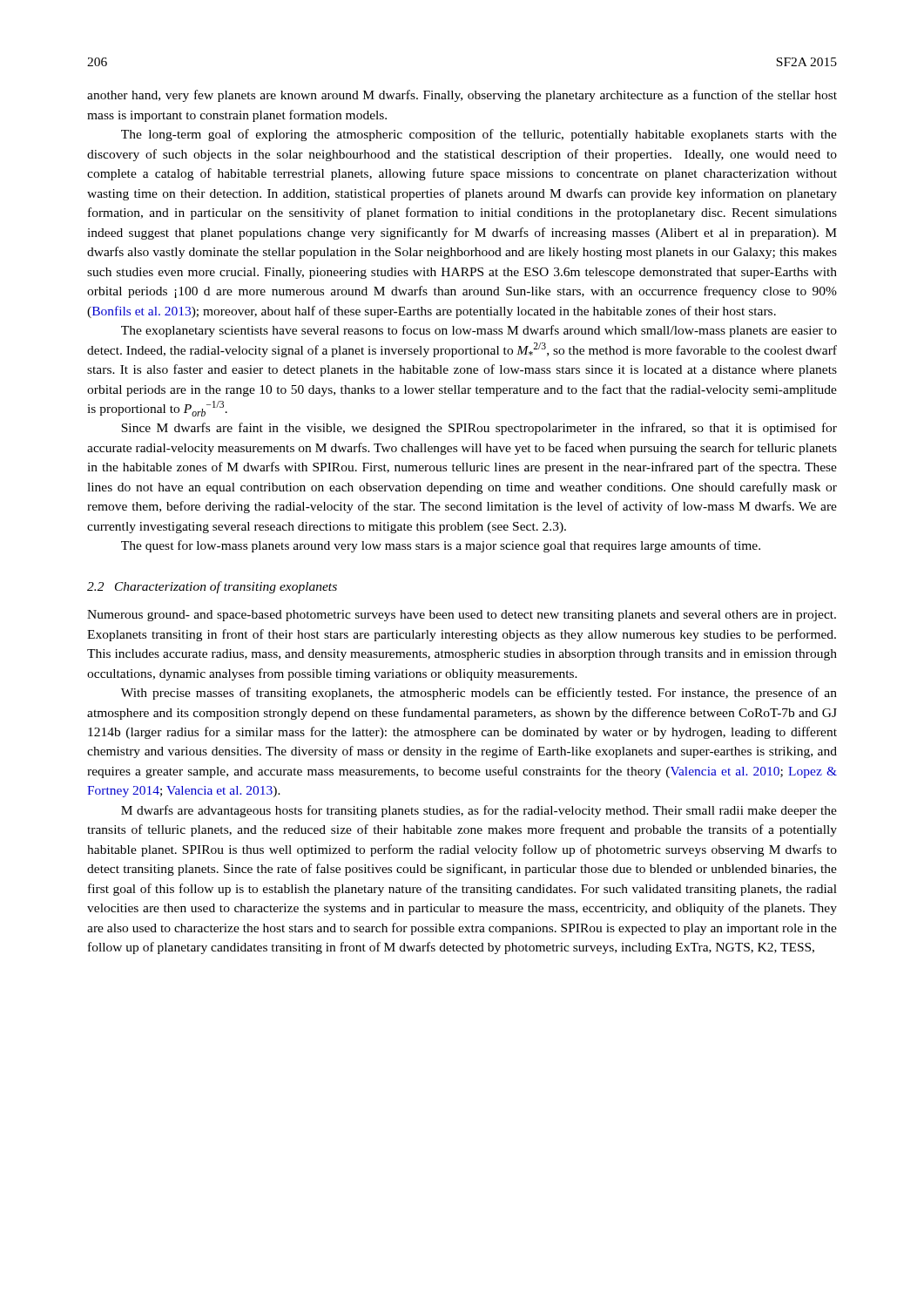Screen dimensions: 1307x924
Task: Click the passage that begins "The long-term goal of exploring"
Action: pyautogui.click(x=462, y=223)
